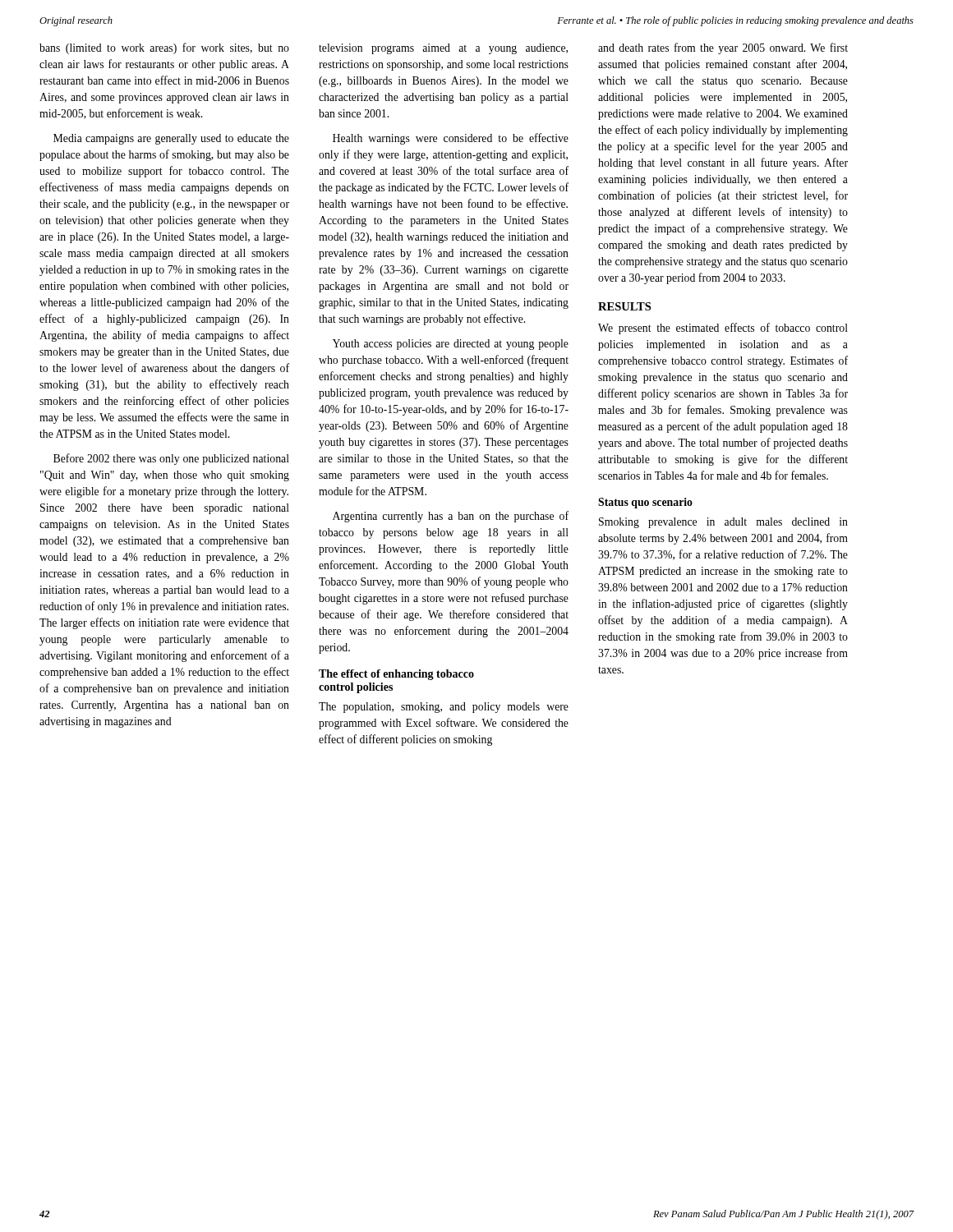Navigate to the passage starting "bans (limited to"
Viewport: 953px width, 1232px height.
pyautogui.click(x=164, y=385)
